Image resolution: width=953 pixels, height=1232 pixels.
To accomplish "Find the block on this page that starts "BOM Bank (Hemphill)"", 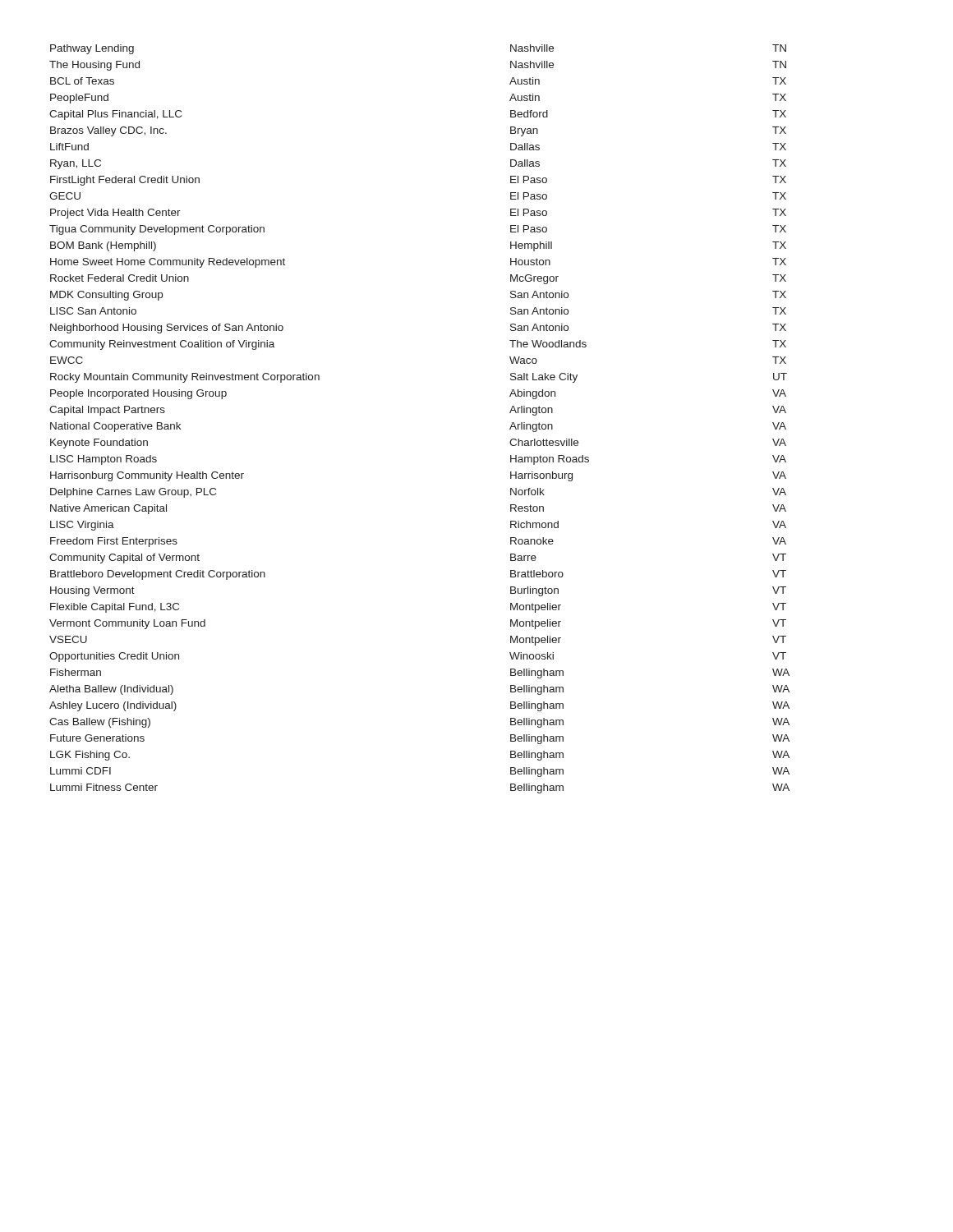I will click(x=100, y=246).
